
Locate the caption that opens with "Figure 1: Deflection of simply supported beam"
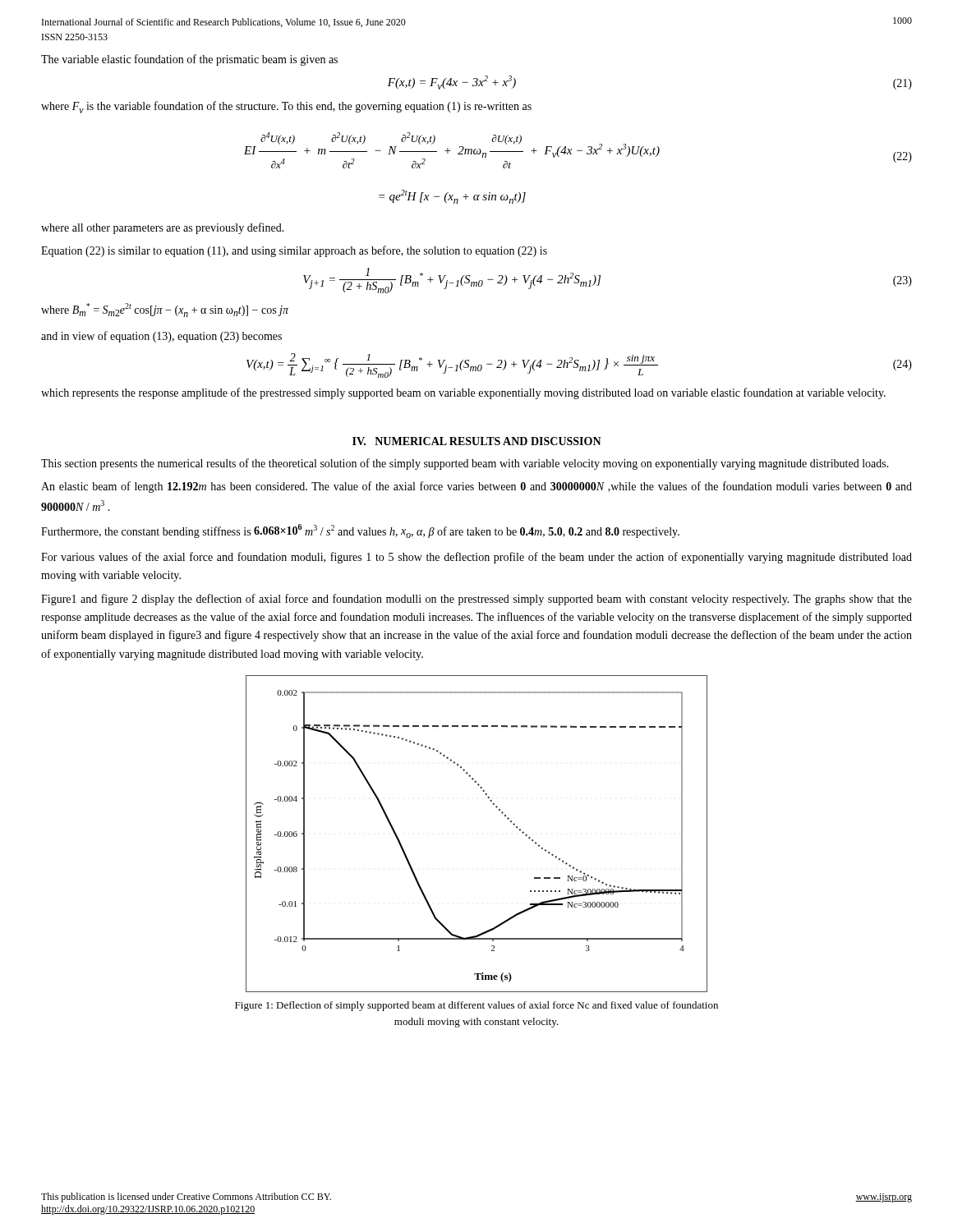pos(476,1013)
